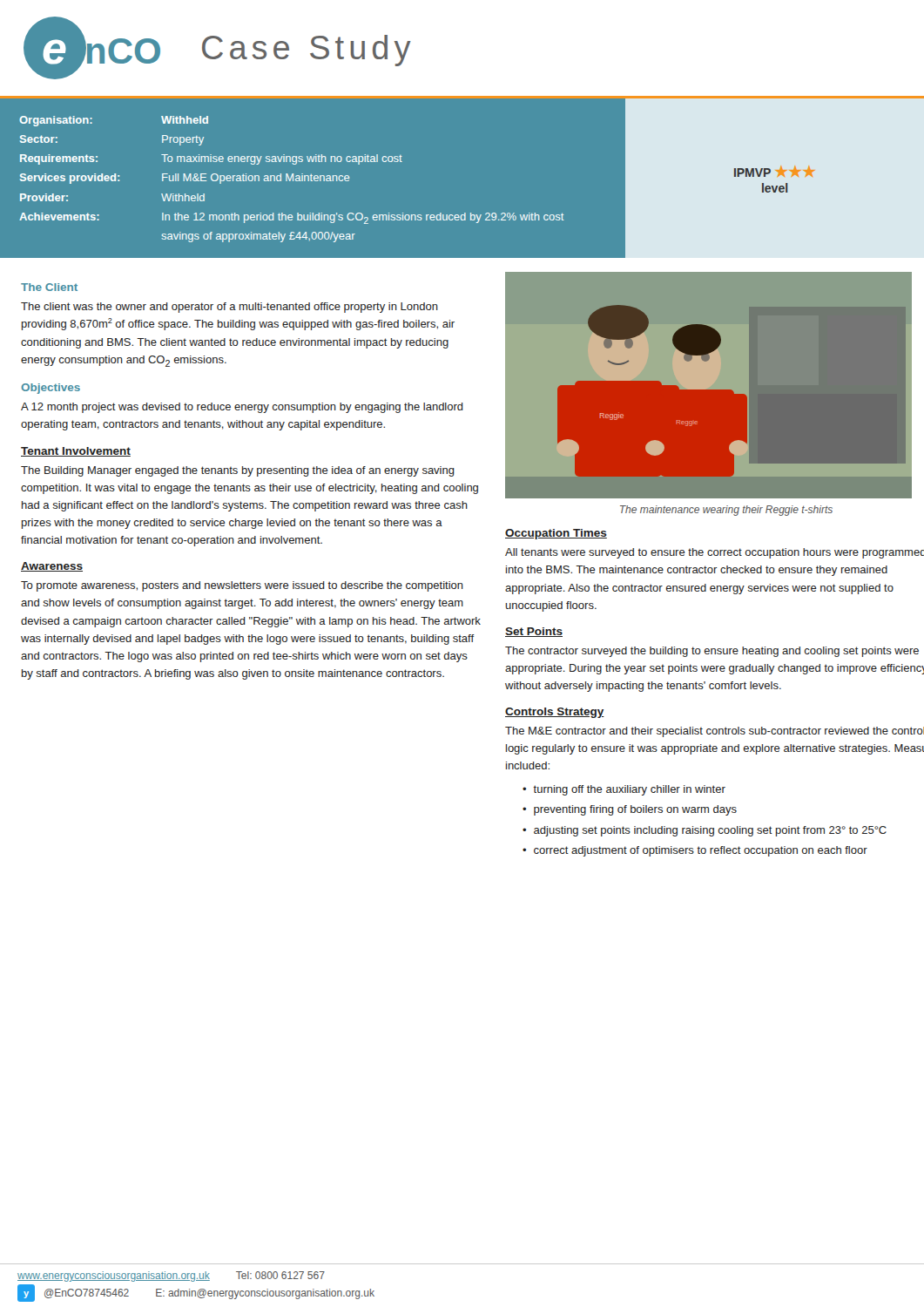Find the photo

[x=715, y=387]
